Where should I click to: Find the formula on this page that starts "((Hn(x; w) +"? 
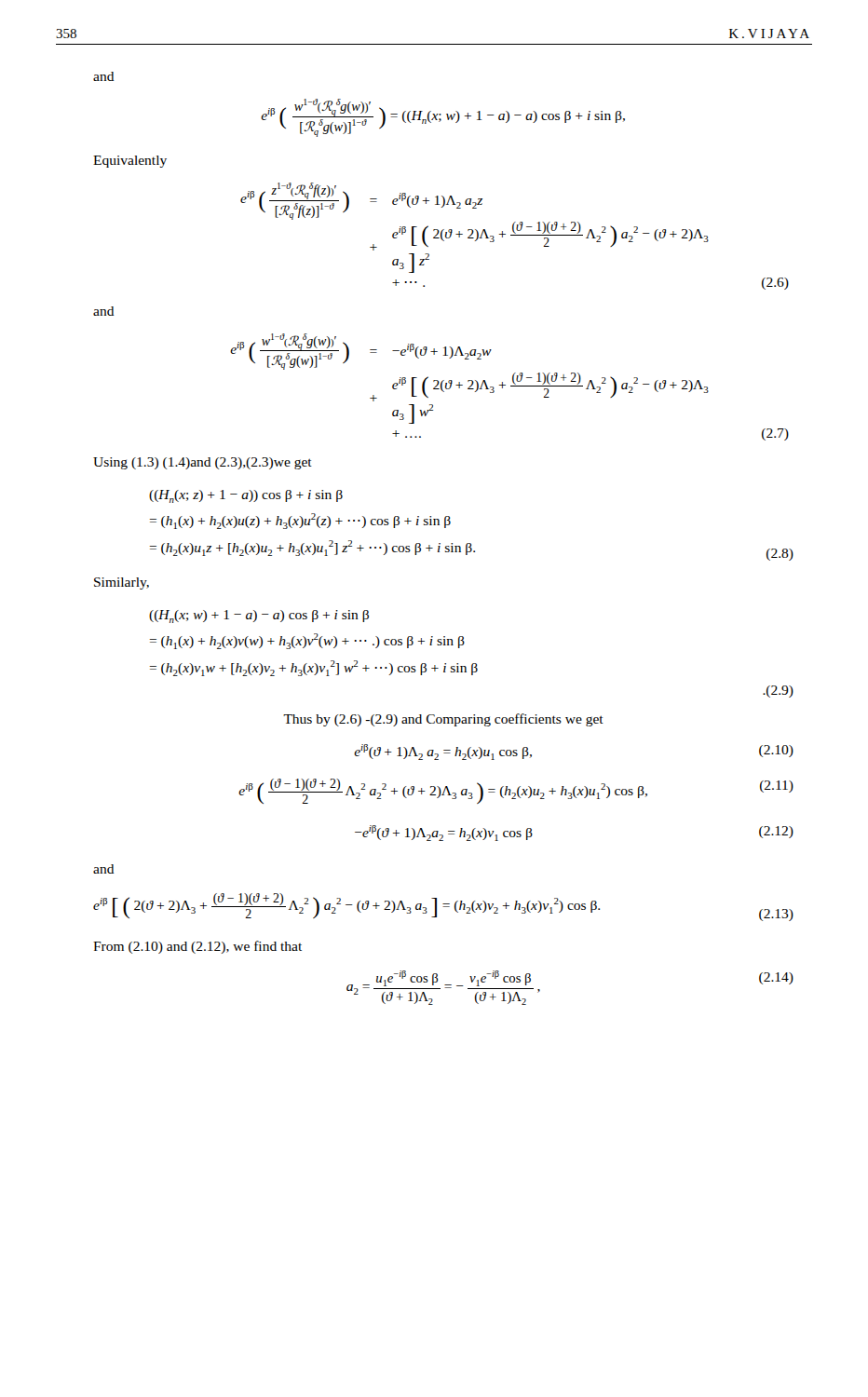click(471, 650)
